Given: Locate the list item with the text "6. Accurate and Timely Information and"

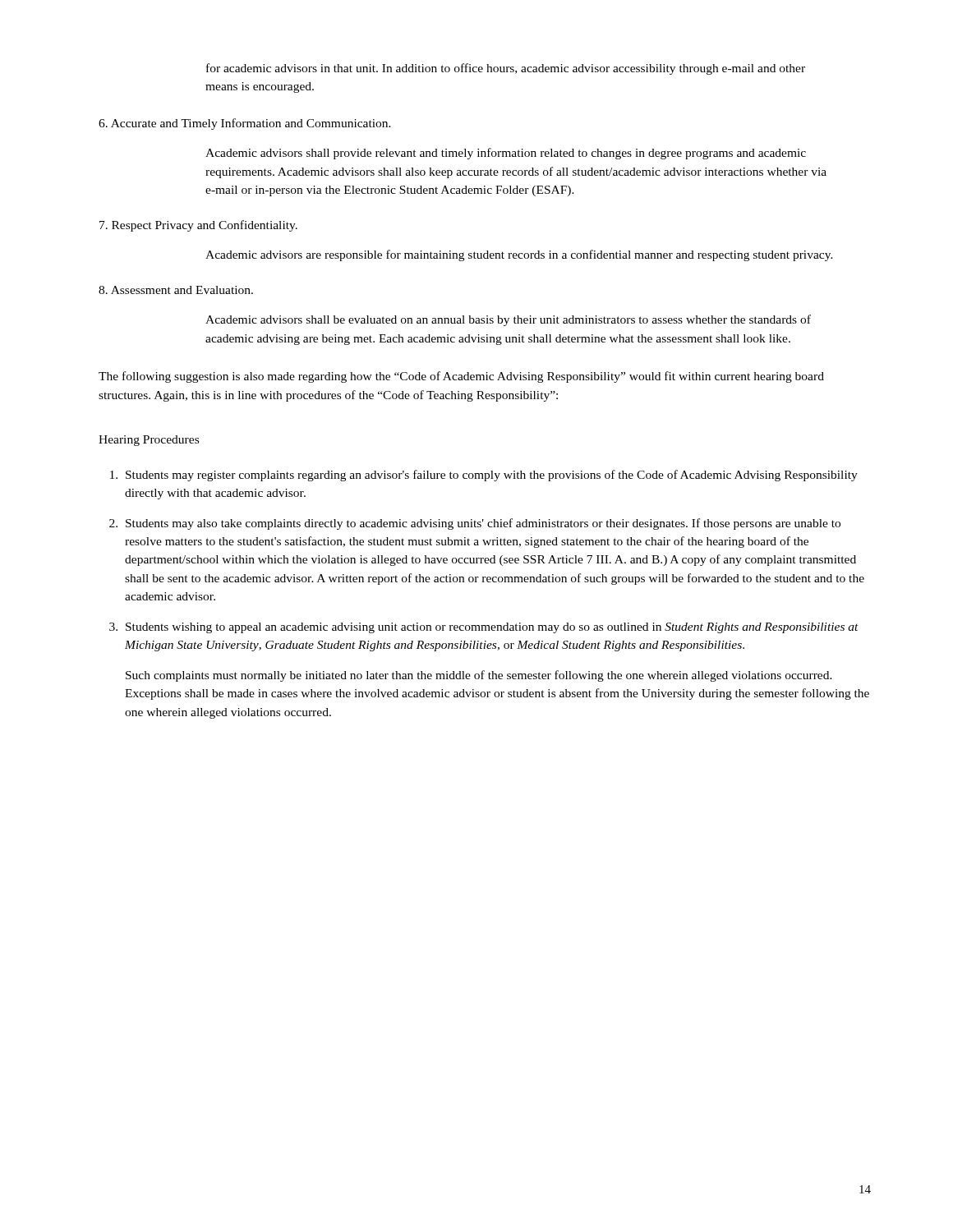Looking at the screenshot, I should pos(245,123).
